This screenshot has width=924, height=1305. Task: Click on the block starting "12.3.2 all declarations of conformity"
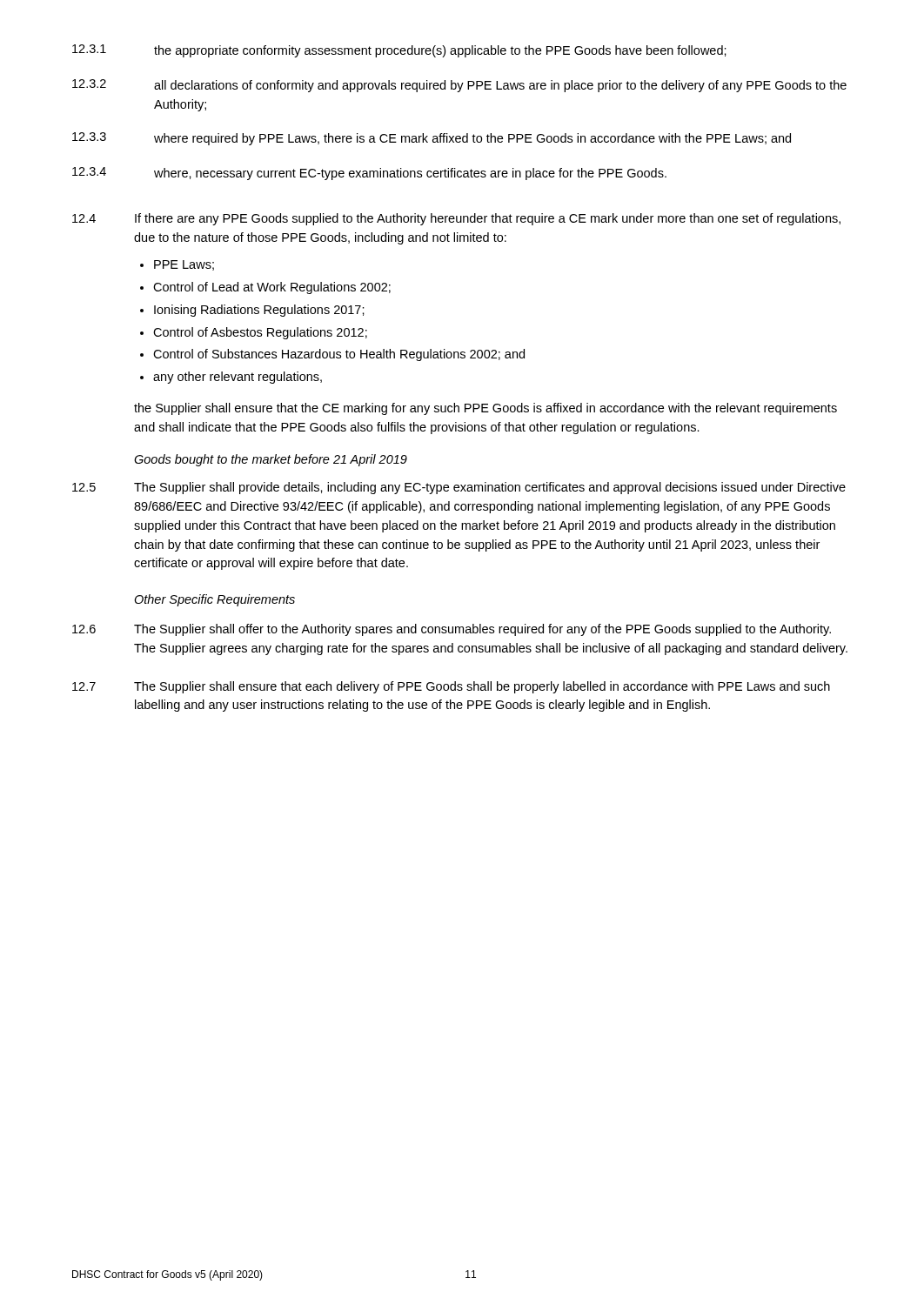point(462,95)
